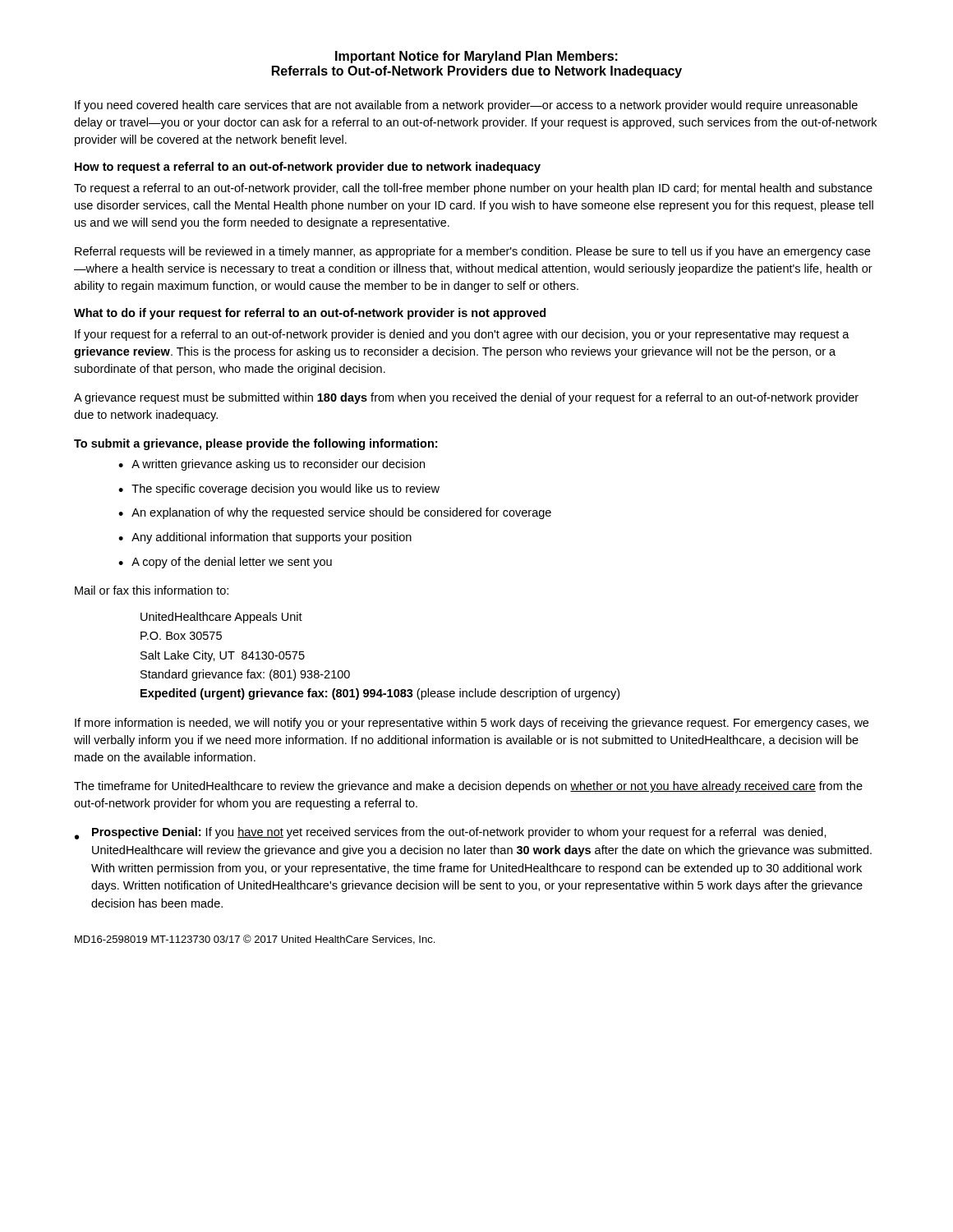Find the text block starting "UnitedHealthcare Appeals Unit P.O. Box"
The height and width of the screenshot is (1232, 953).
click(x=221, y=618)
